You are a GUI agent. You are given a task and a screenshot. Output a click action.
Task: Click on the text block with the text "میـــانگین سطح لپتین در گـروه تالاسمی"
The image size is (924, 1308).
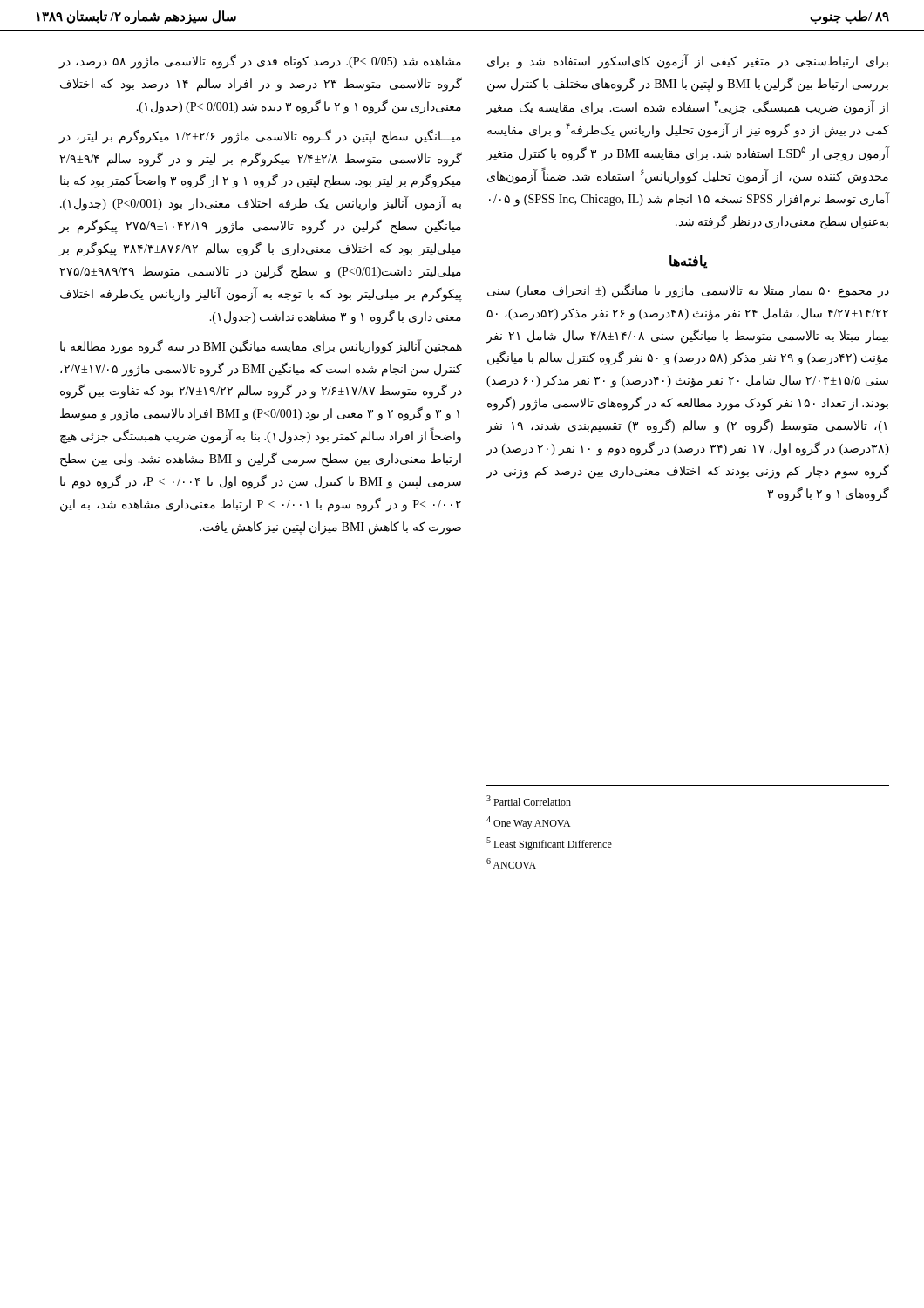(x=261, y=226)
